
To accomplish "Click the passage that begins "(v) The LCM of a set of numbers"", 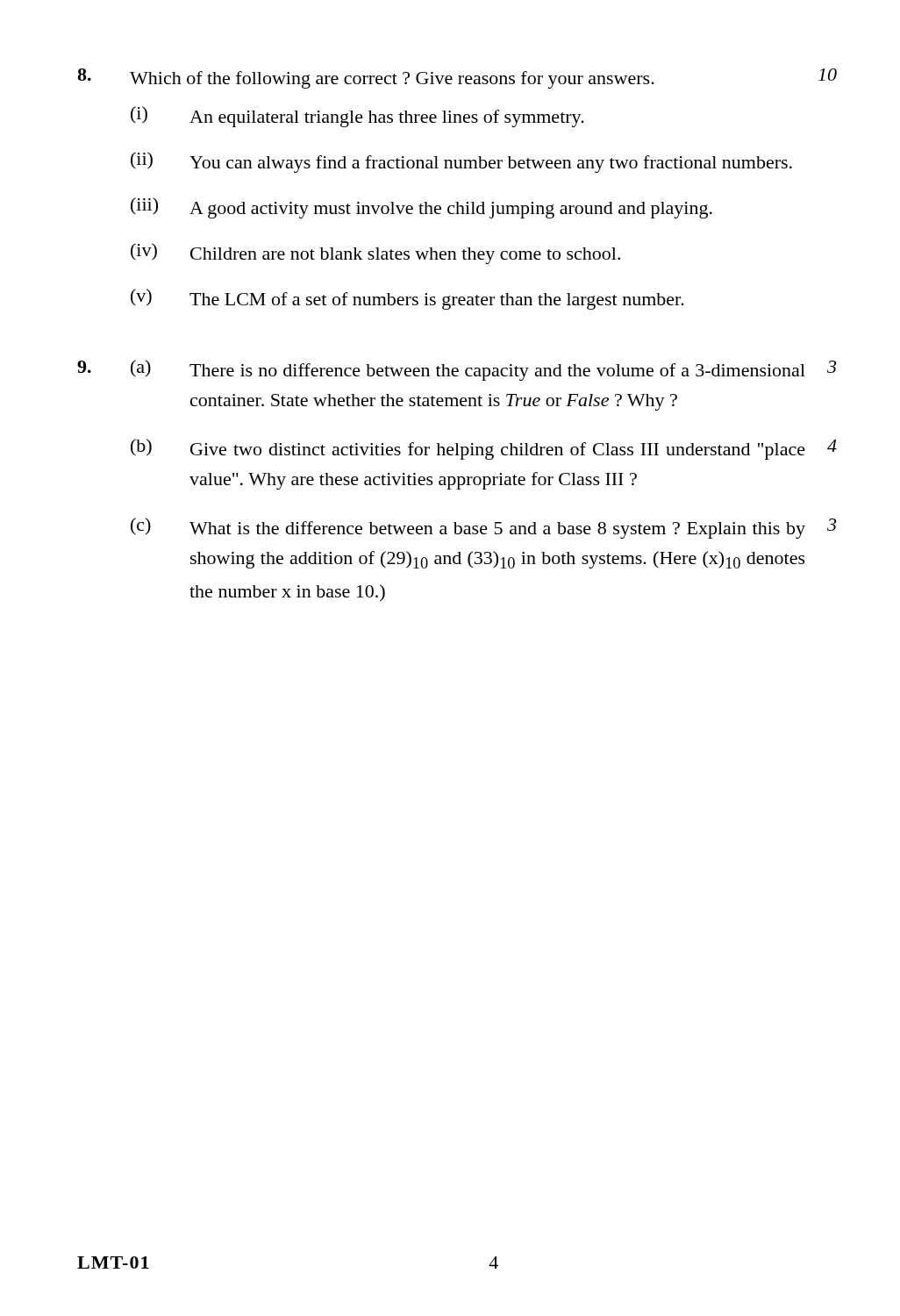I will [x=483, y=300].
